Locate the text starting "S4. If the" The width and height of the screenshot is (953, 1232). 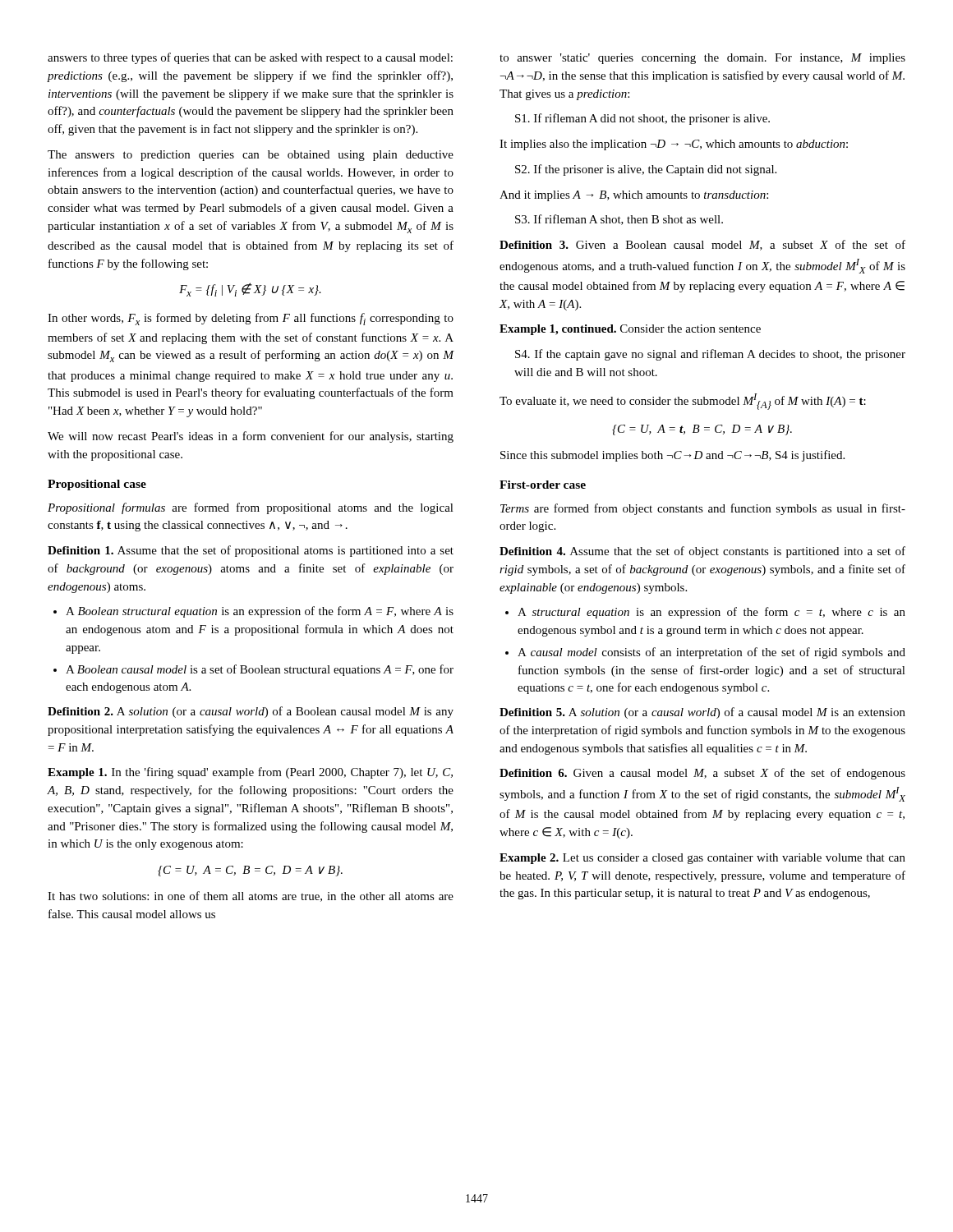click(x=710, y=364)
